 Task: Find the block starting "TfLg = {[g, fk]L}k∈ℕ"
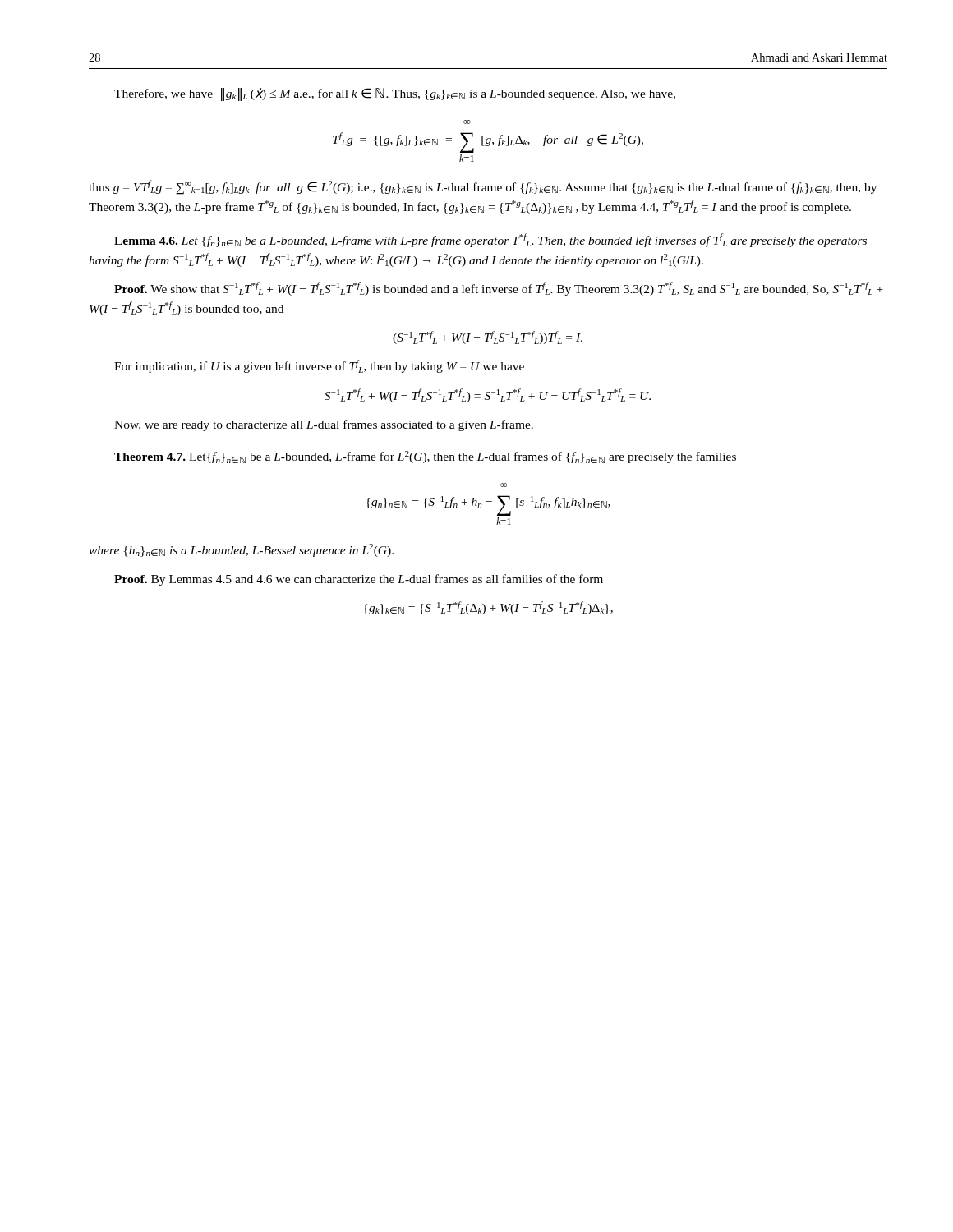[x=488, y=140]
